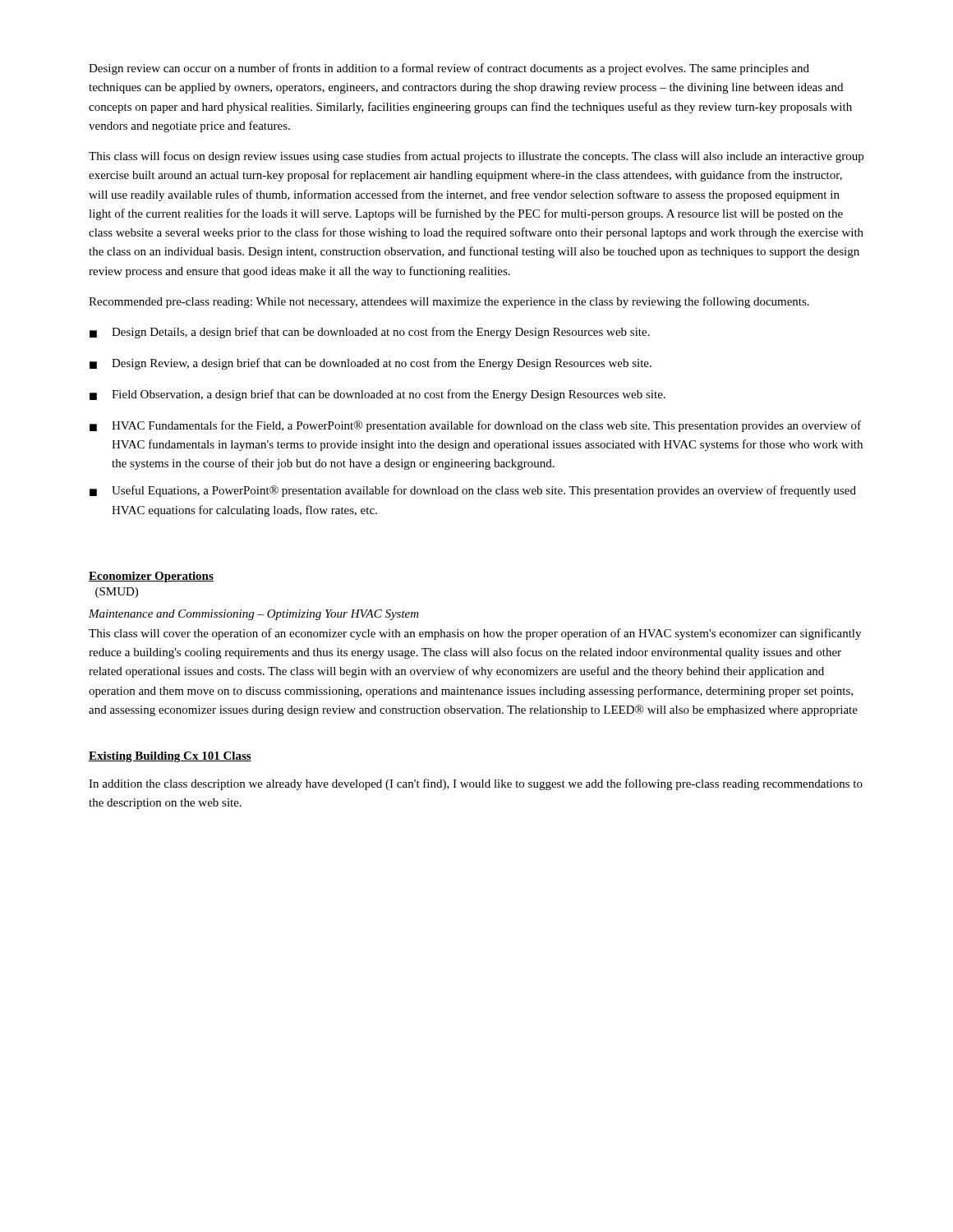The image size is (953, 1232).
Task: Click on the text block starting "Design review can"
Action: click(470, 97)
